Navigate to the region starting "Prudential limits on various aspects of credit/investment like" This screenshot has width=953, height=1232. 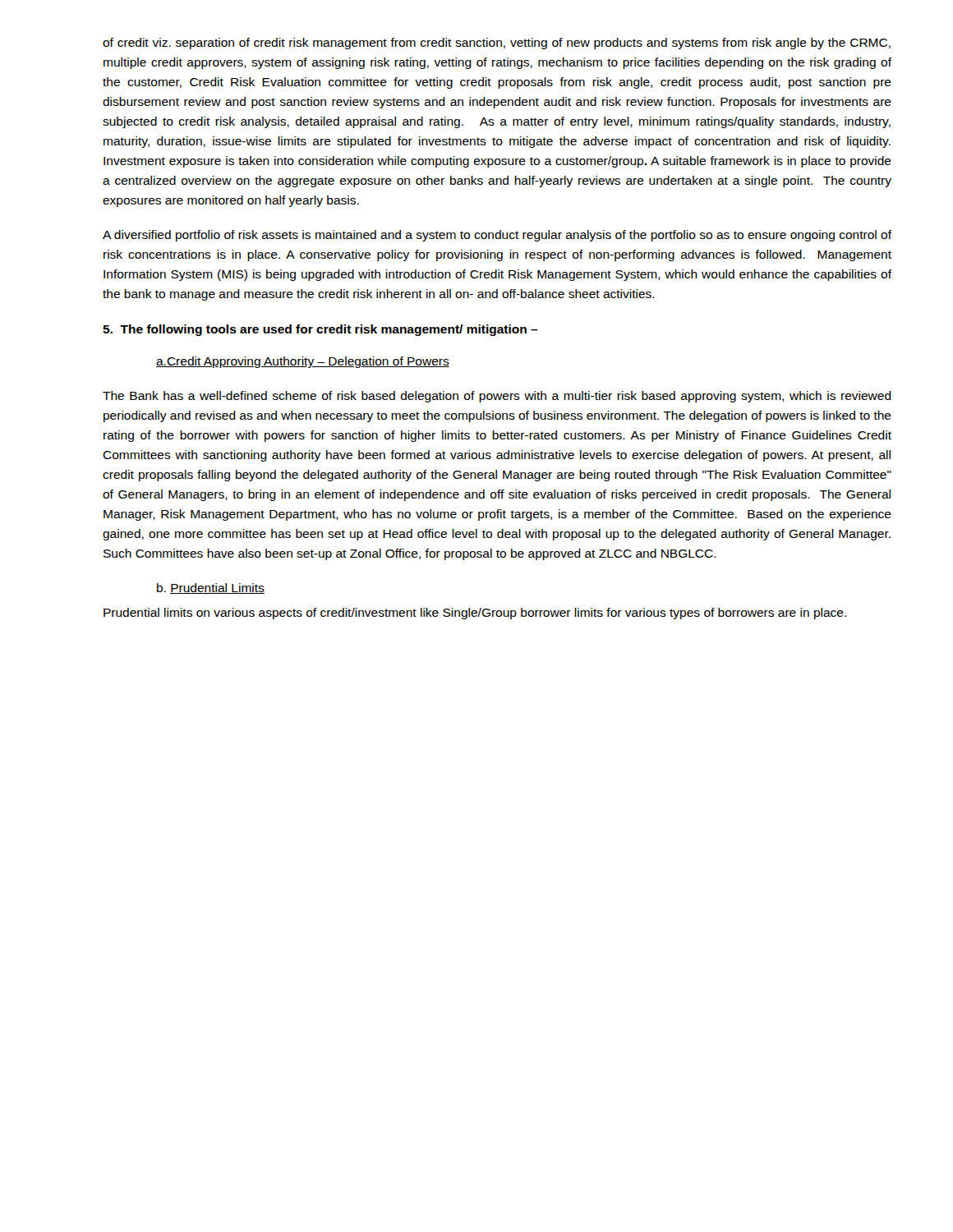pyautogui.click(x=475, y=613)
